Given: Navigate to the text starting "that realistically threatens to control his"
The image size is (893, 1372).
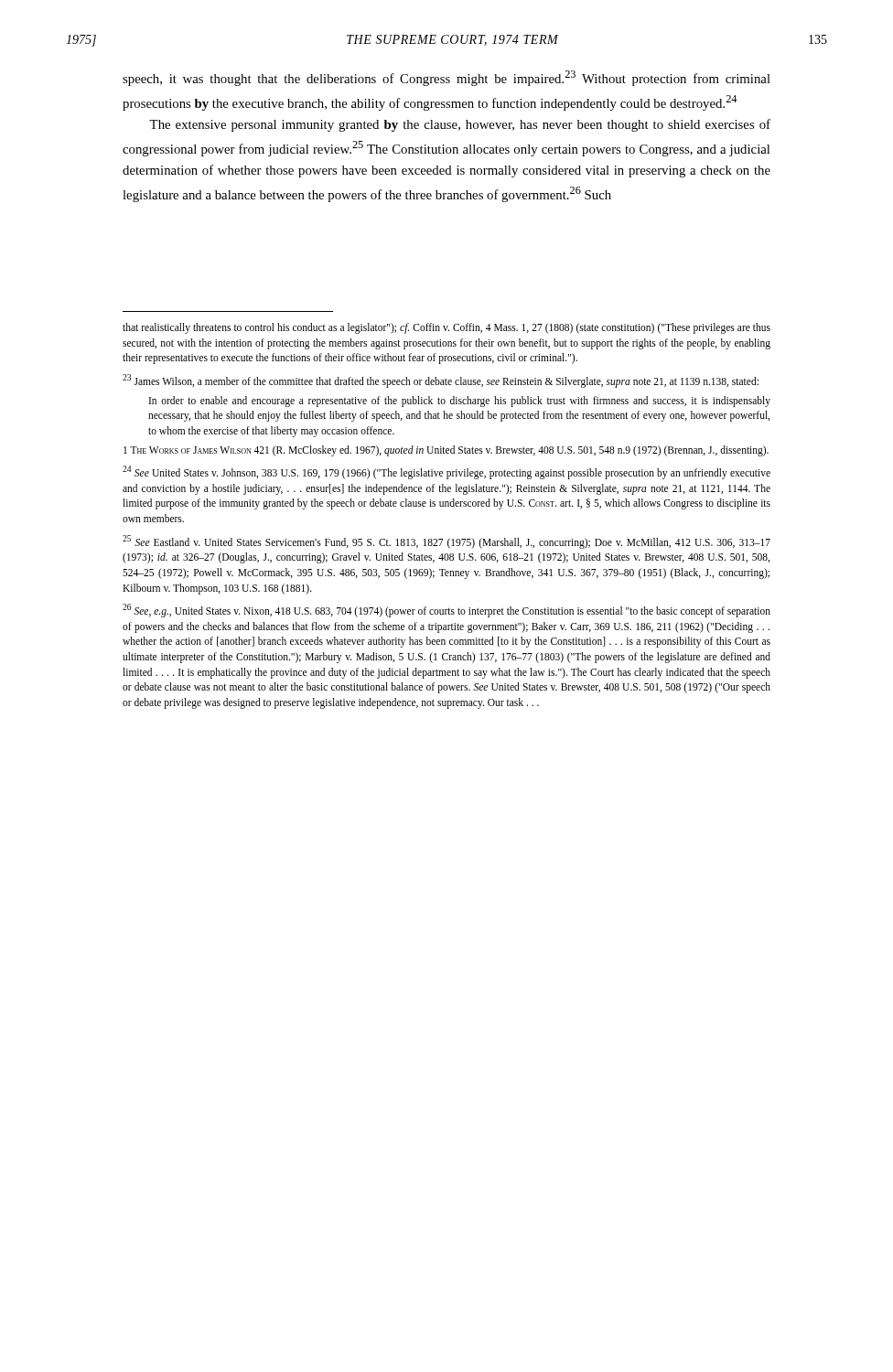Looking at the screenshot, I should 446,515.
